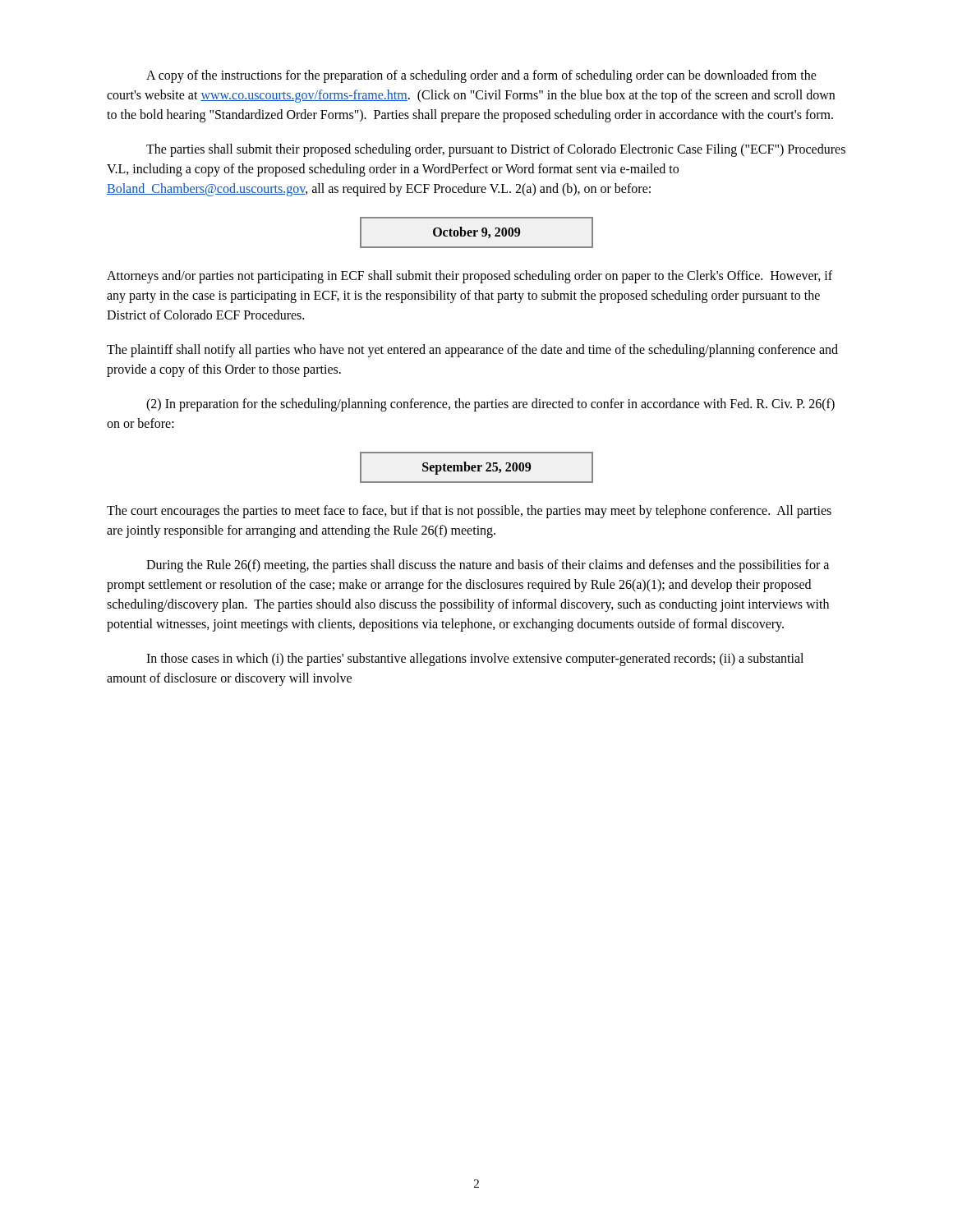Click the passage that begins "The court encourages the parties to meet face"
The width and height of the screenshot is (953, 1232).
pyautogui.click(x=469, y=520)
